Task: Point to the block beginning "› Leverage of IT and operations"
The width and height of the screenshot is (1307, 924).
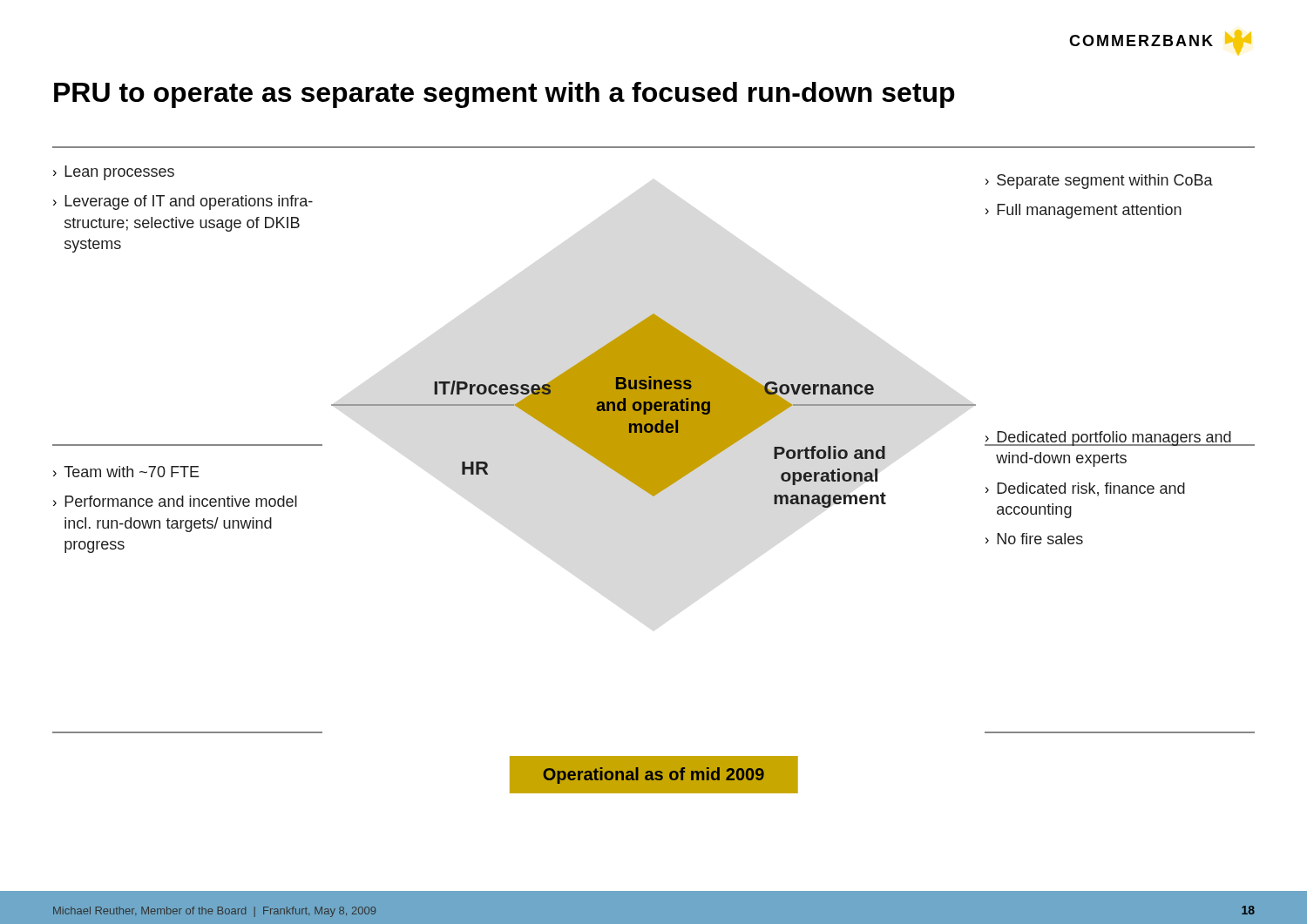Action: click(x=187, y=223)
